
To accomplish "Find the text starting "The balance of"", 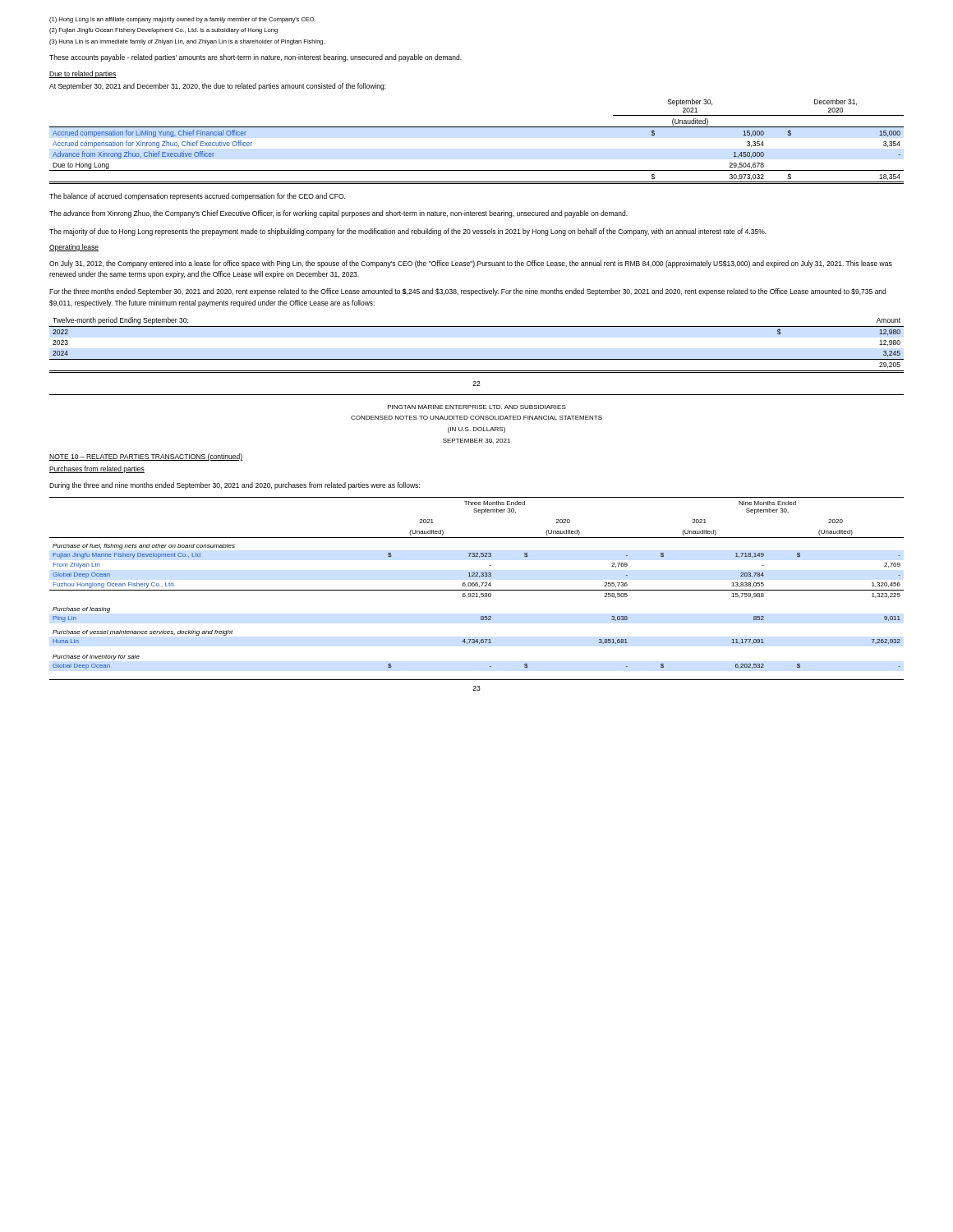I will tap(197, 197).
